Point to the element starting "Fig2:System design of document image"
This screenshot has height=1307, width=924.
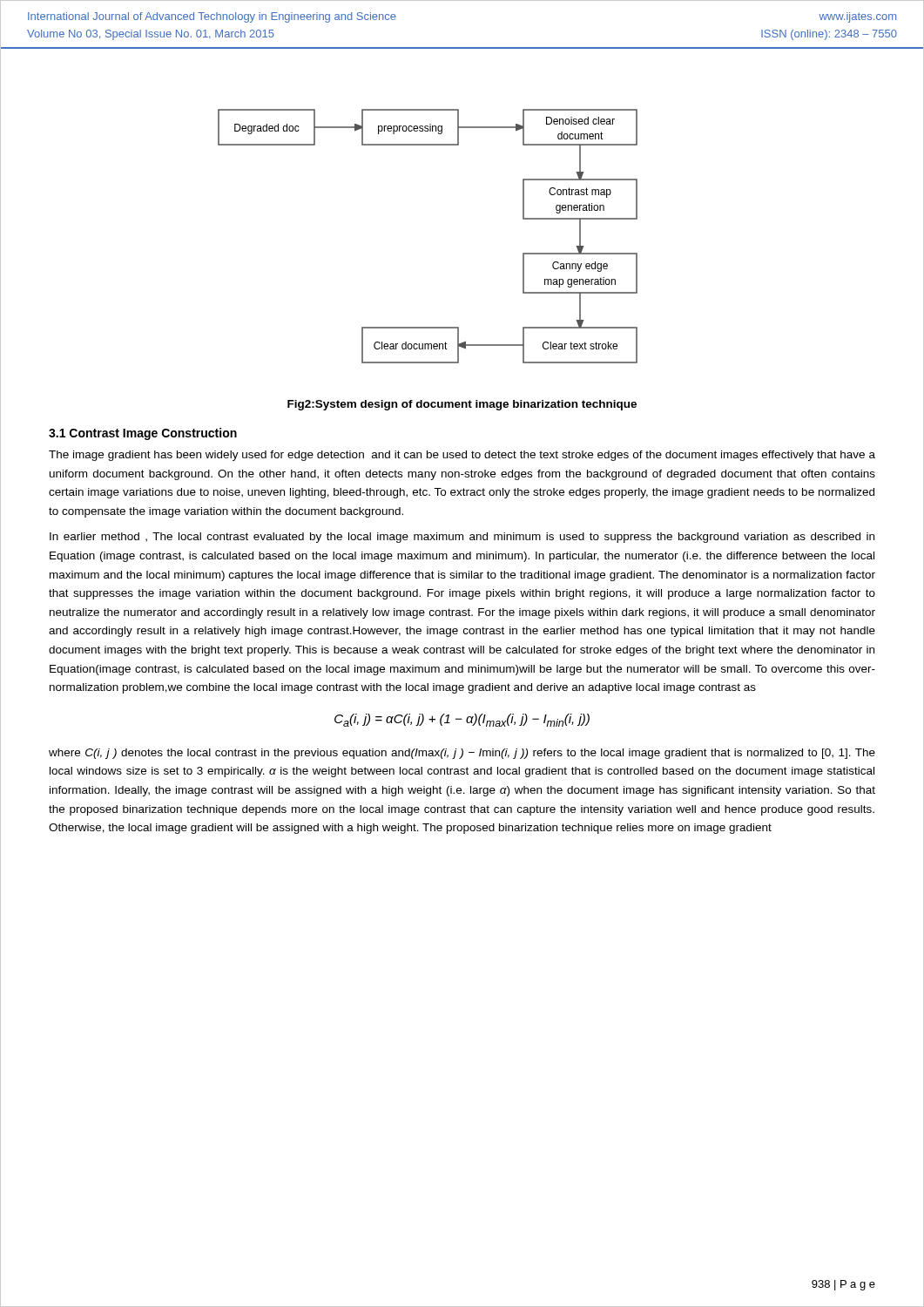click(x=462, y=404)
